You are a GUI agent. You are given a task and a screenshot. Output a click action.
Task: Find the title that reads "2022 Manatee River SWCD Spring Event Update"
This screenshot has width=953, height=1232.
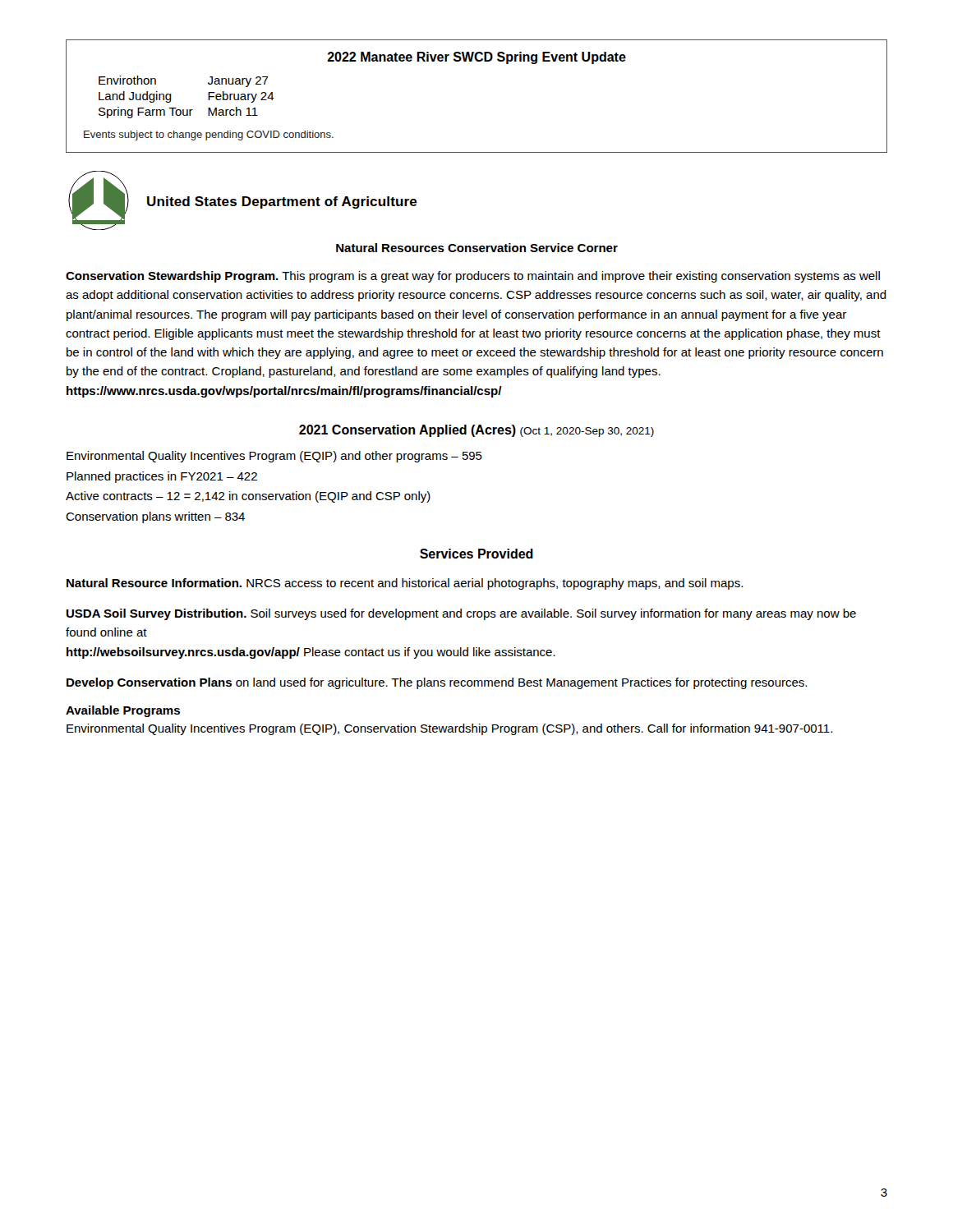click(476, 57)
